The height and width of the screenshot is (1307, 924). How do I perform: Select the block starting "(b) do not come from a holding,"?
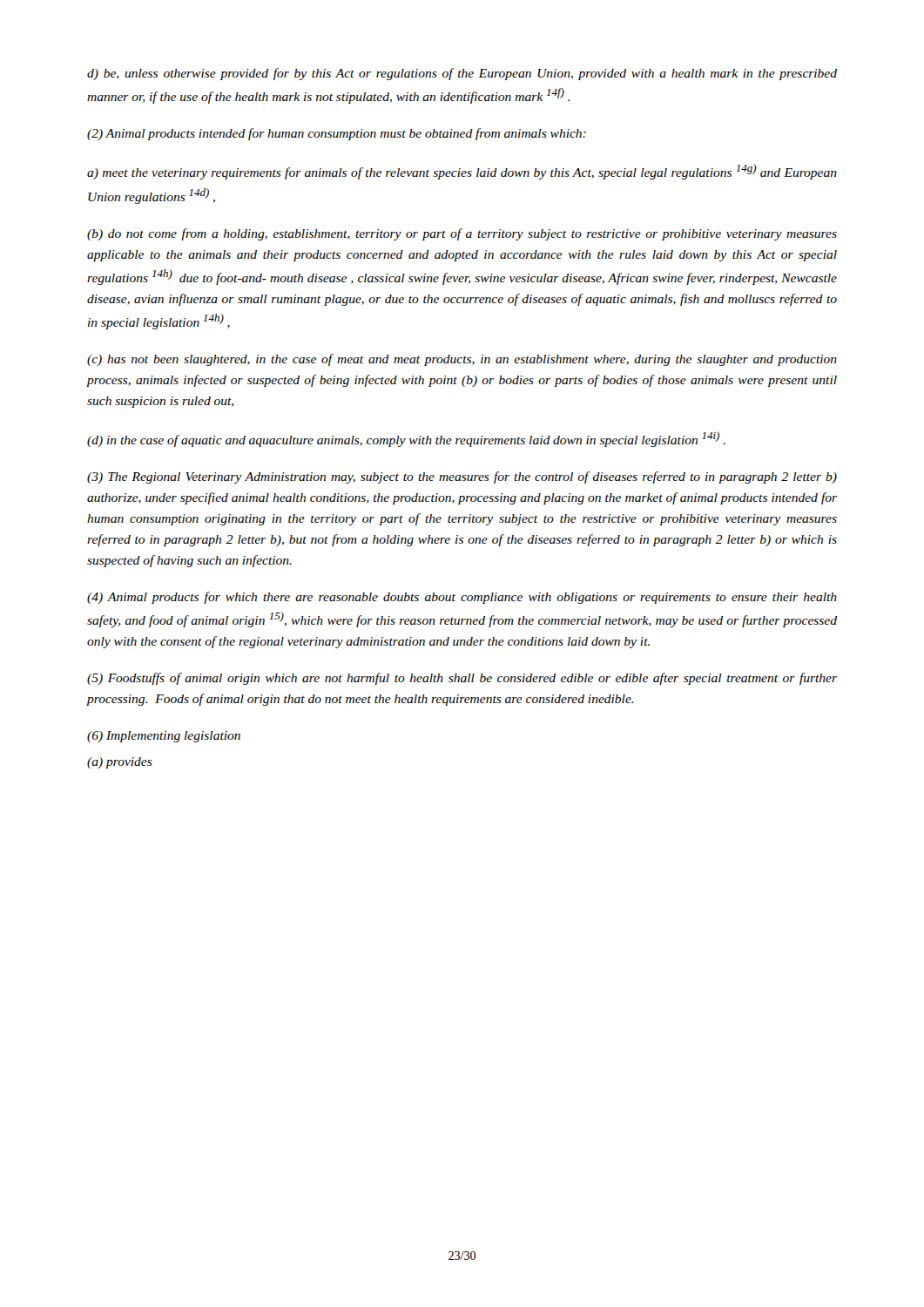[x=462, y=277]
